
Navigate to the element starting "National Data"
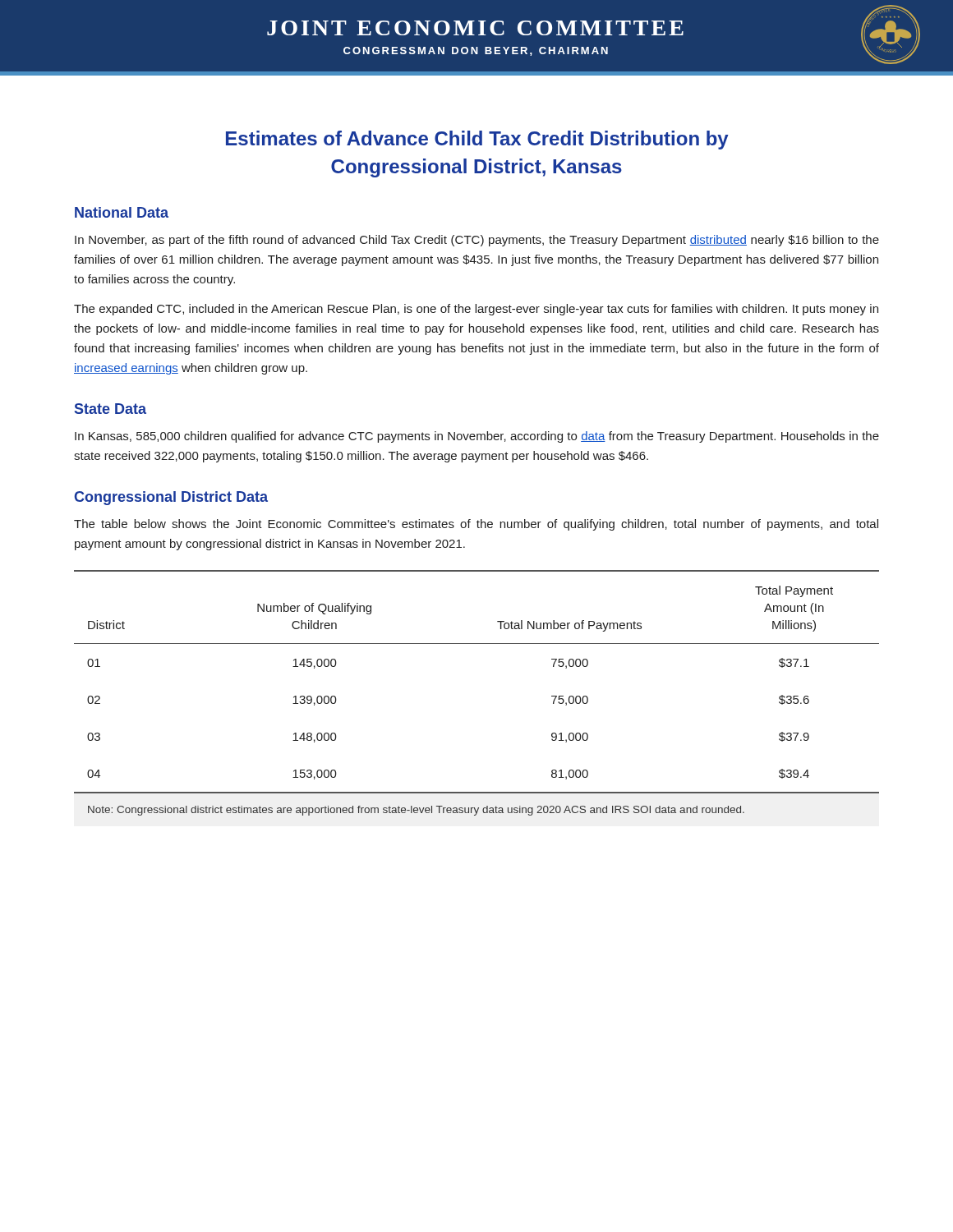coord(122,212)
